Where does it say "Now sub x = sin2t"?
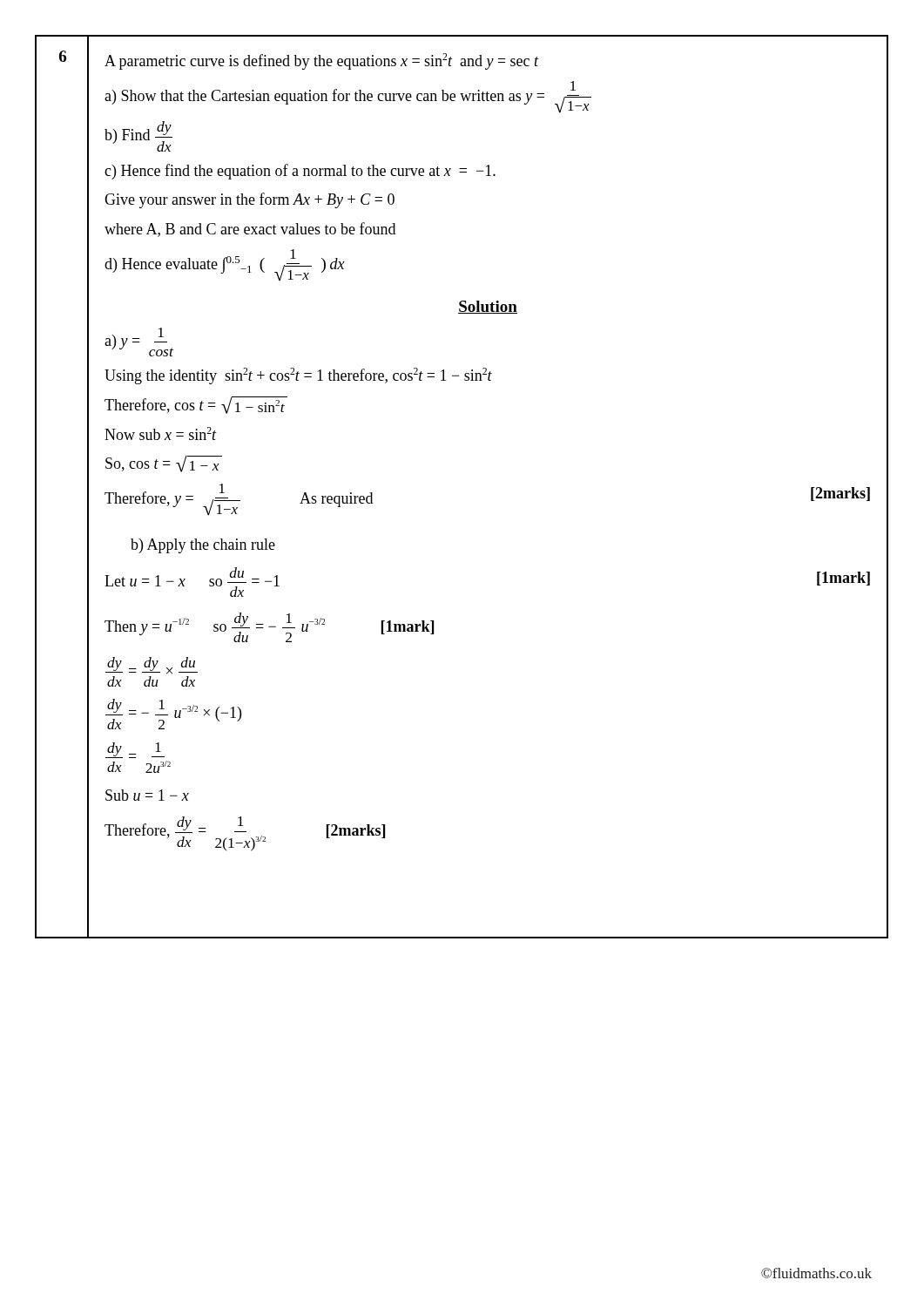Screen dimensions: 1307x924 point(160,434)
